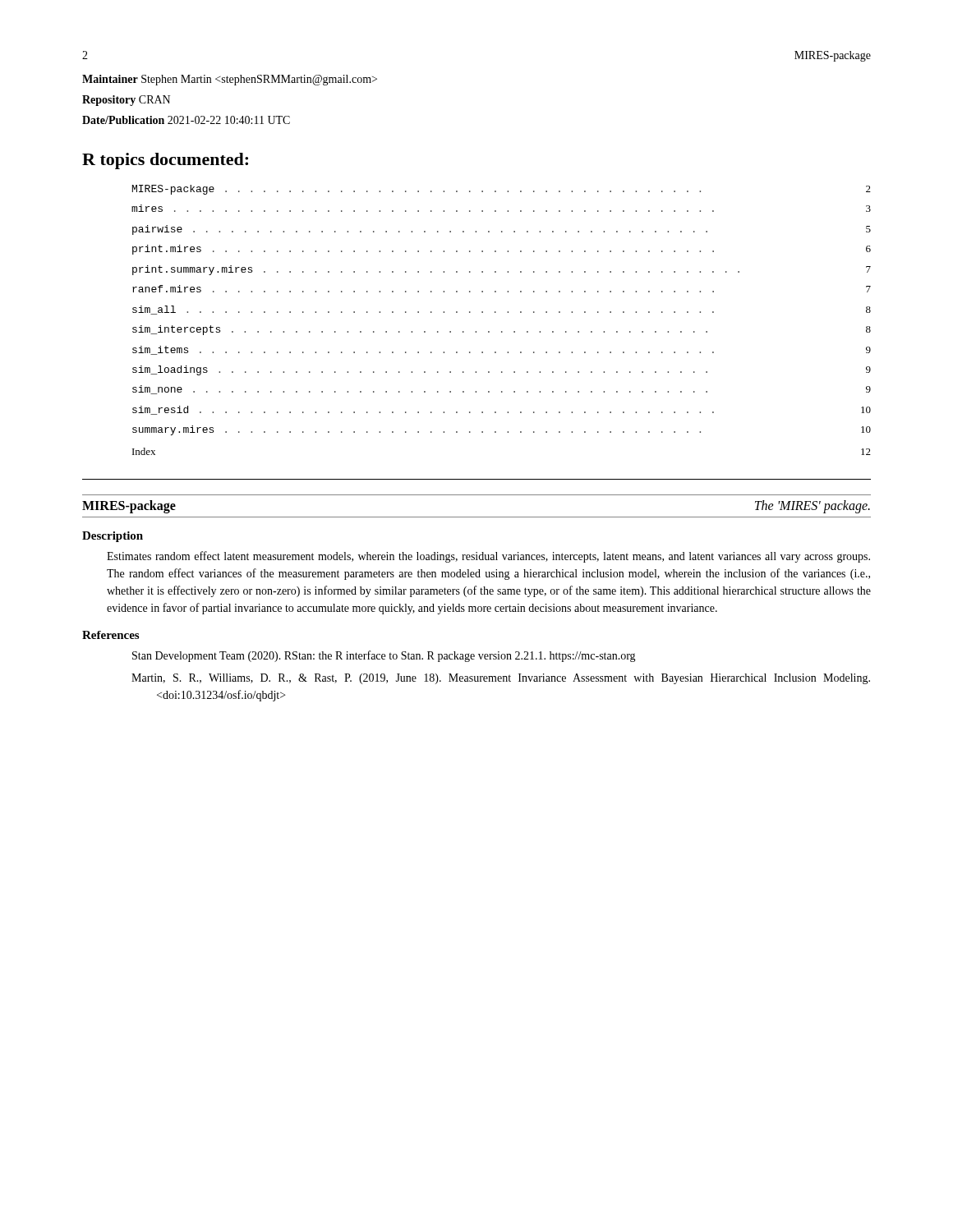
Task: Click on the text block starting "Estimates random effect latent measurement models, wherein the"
Action: click(x=489, y=582)
